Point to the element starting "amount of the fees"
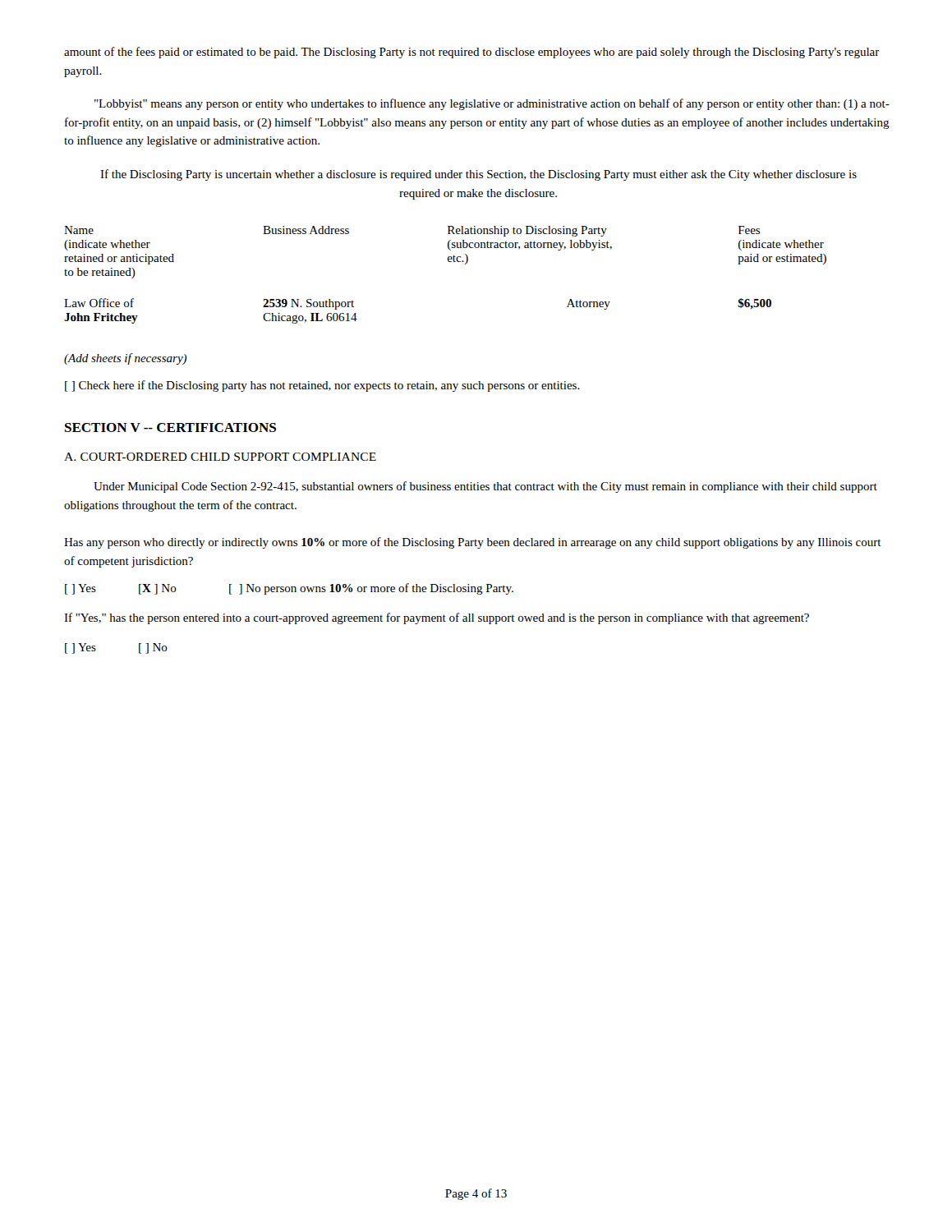The image size is (952, 1232). tap(472, 61)
